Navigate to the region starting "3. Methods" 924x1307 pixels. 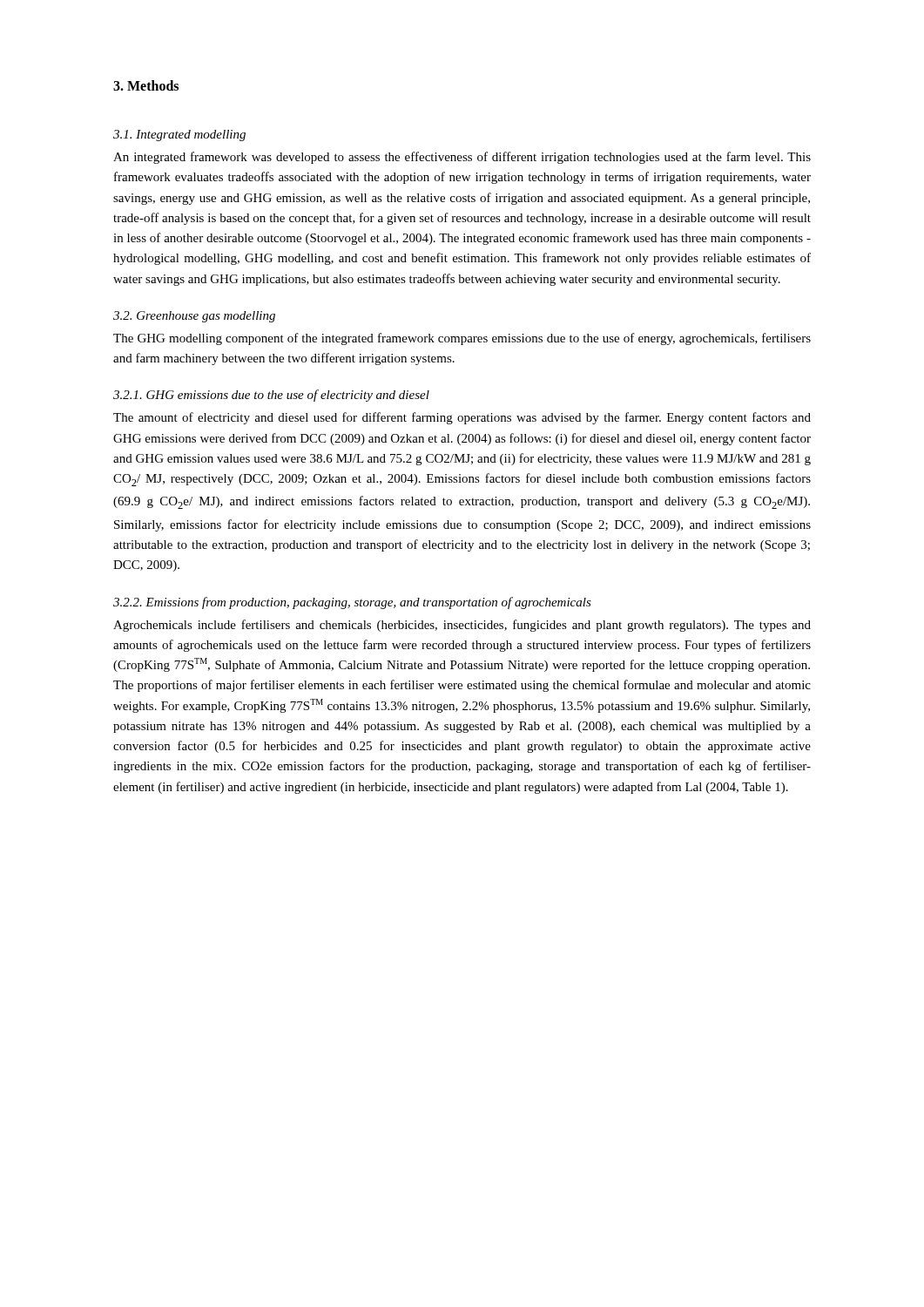point(146,86)
